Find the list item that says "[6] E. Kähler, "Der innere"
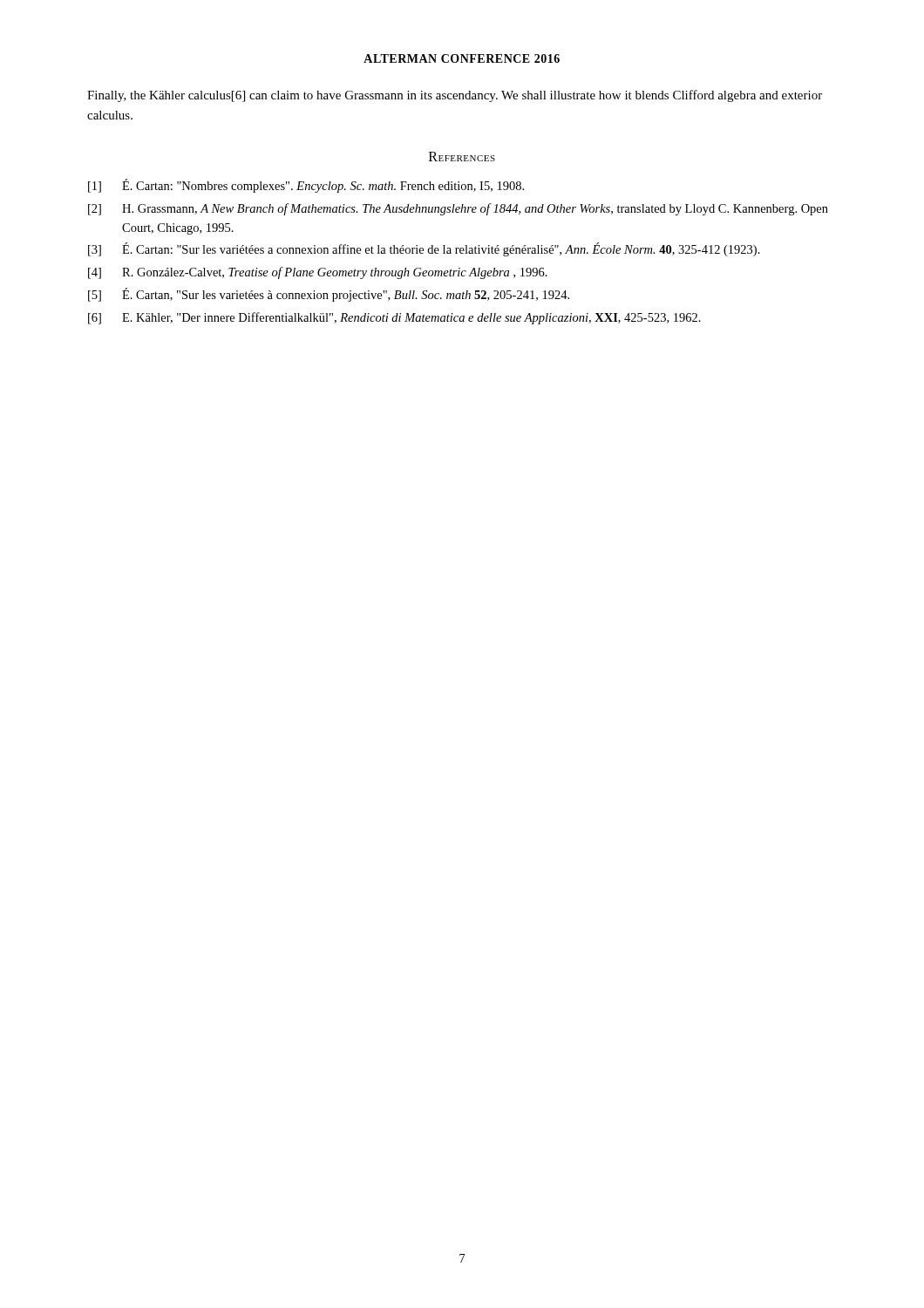This screenshot has width=924, height=1308. [462, 318]
